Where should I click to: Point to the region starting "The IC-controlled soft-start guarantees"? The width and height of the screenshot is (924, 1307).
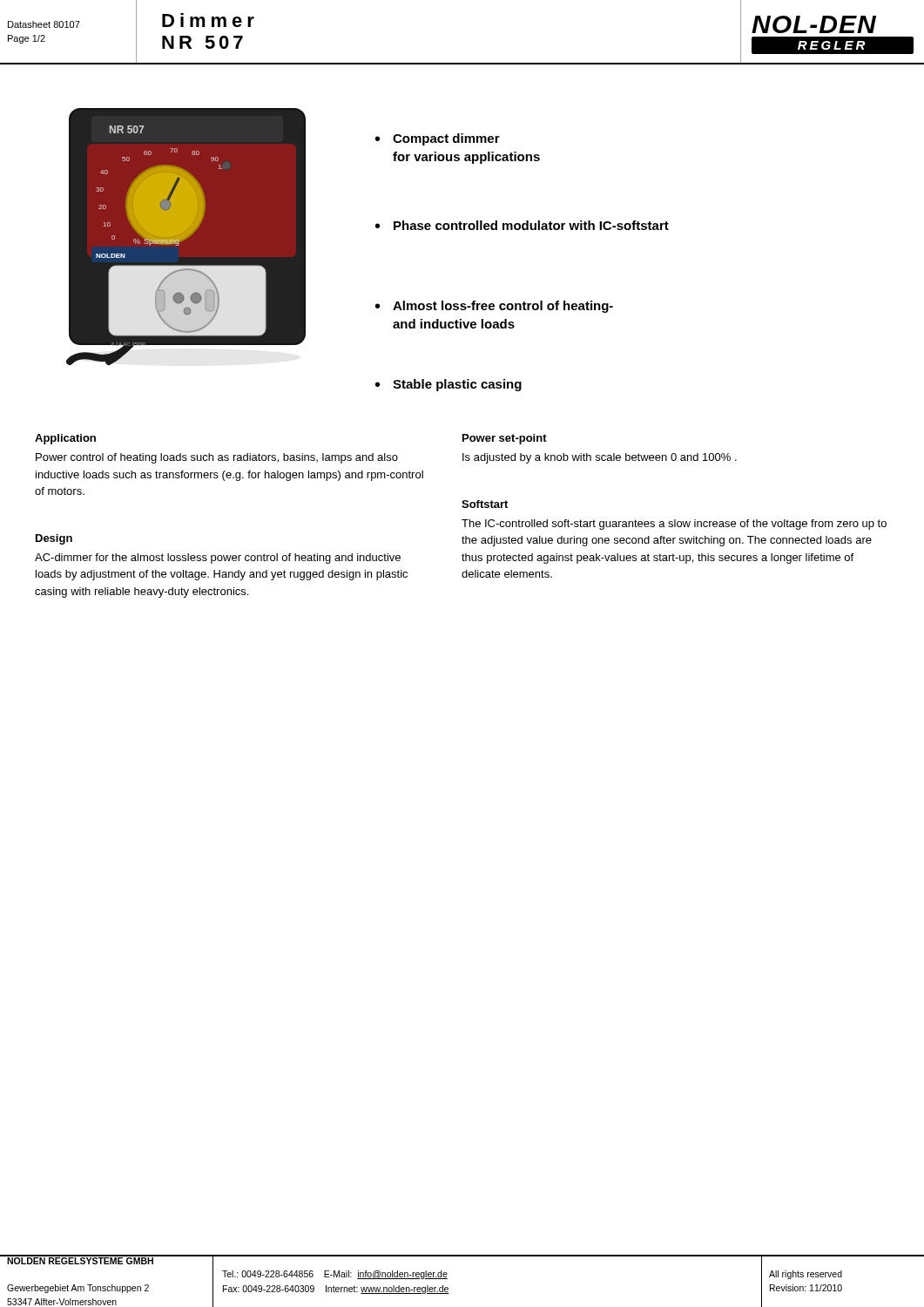click(674, 548)
